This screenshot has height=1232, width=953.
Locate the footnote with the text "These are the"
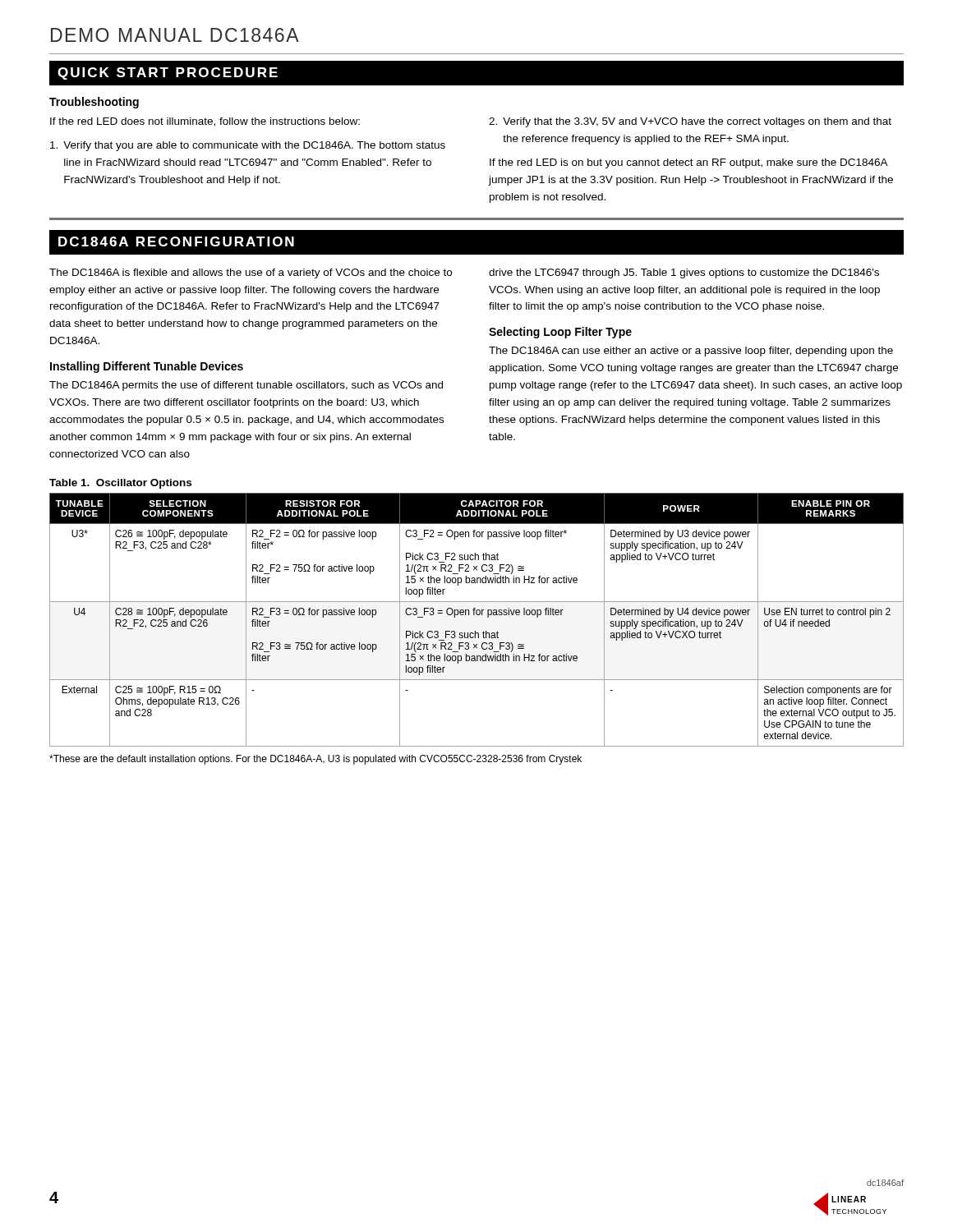[316, 759]
